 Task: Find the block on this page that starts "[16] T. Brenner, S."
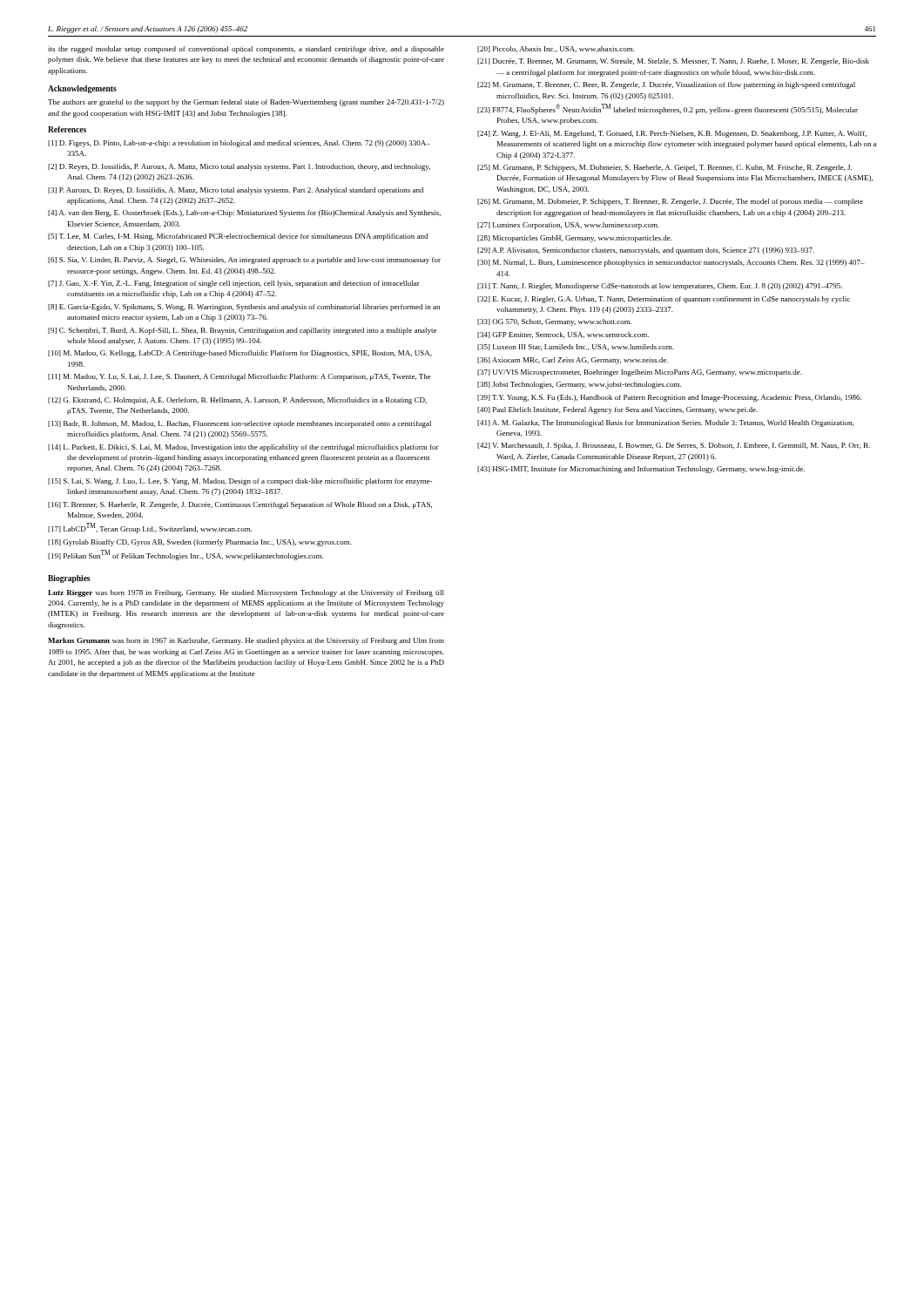(x=240, y=510)
